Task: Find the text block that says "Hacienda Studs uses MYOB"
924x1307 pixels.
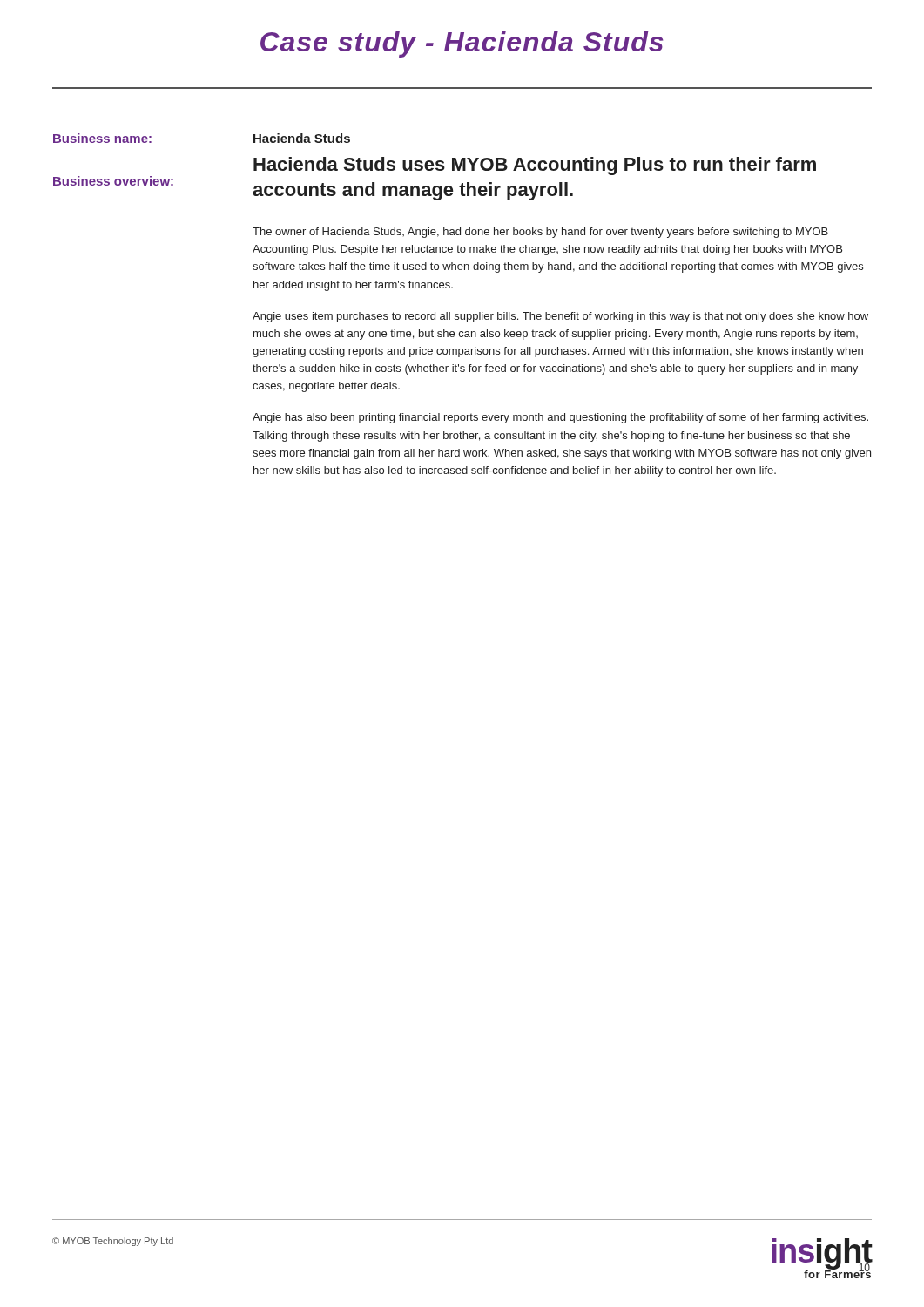Action: click(535, 177)
